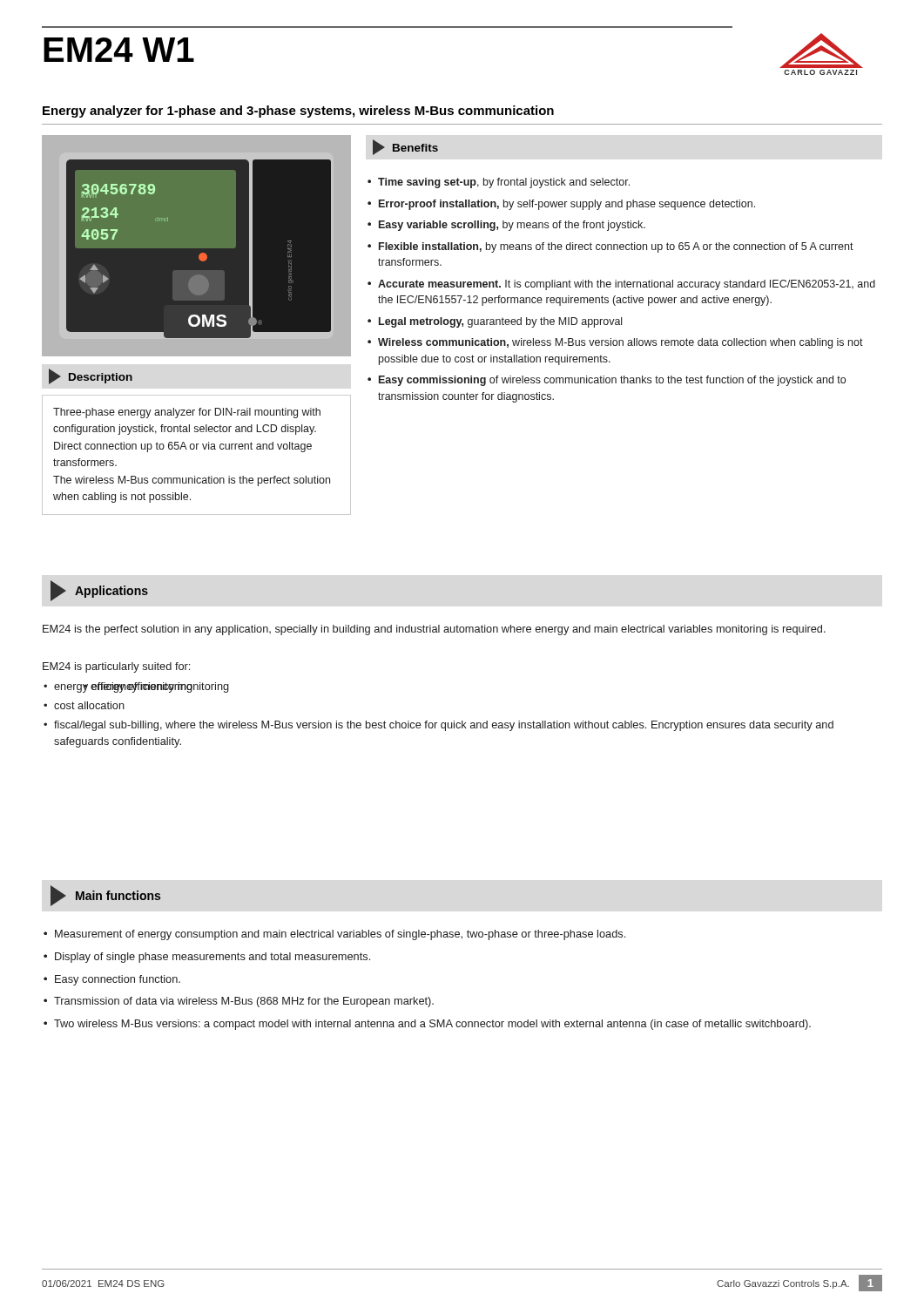Select the text block starting "• Display of single"
924x1307 pixels.
207,956
